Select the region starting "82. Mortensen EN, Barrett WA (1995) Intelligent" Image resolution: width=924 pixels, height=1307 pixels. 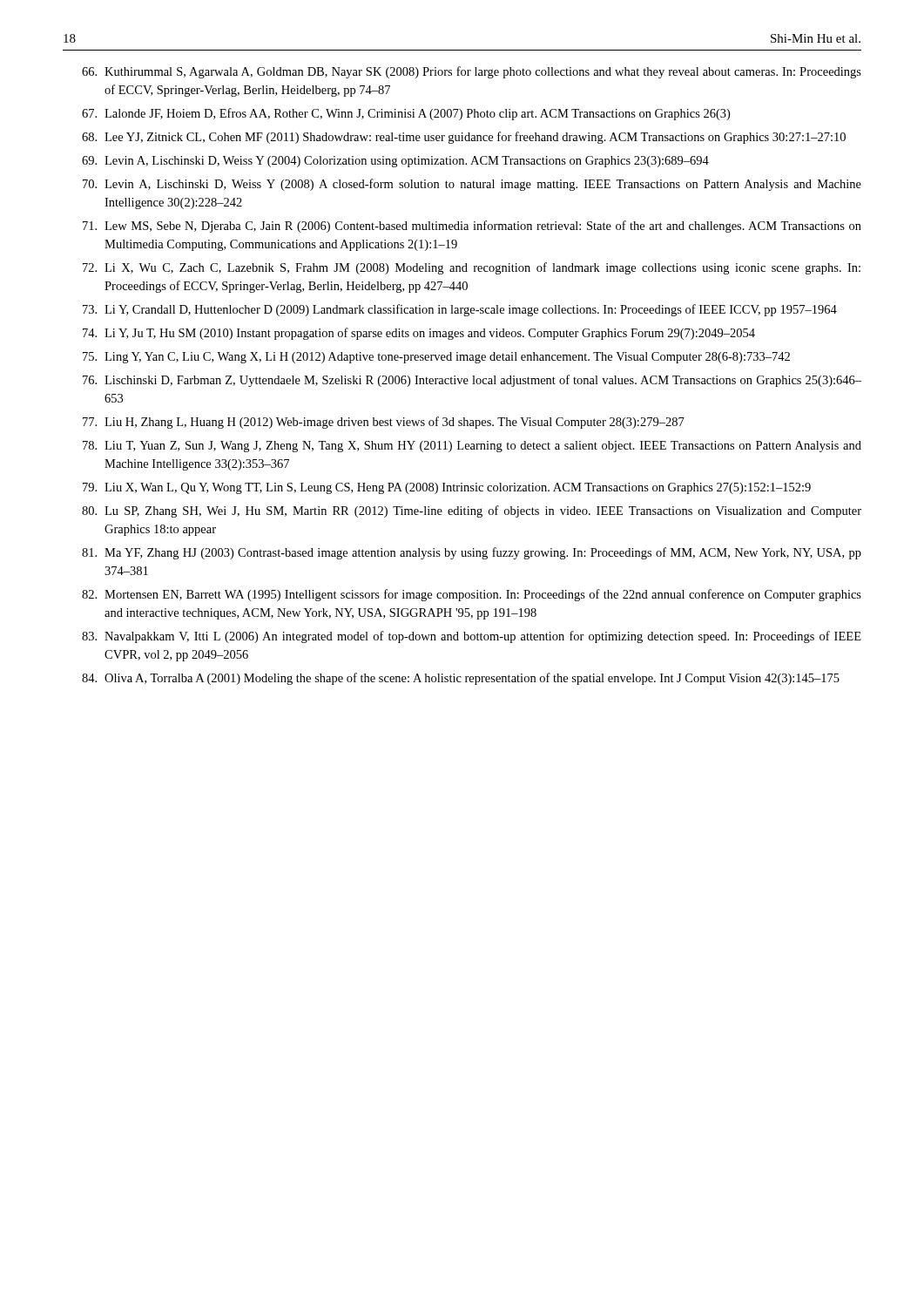pos(462,604)
